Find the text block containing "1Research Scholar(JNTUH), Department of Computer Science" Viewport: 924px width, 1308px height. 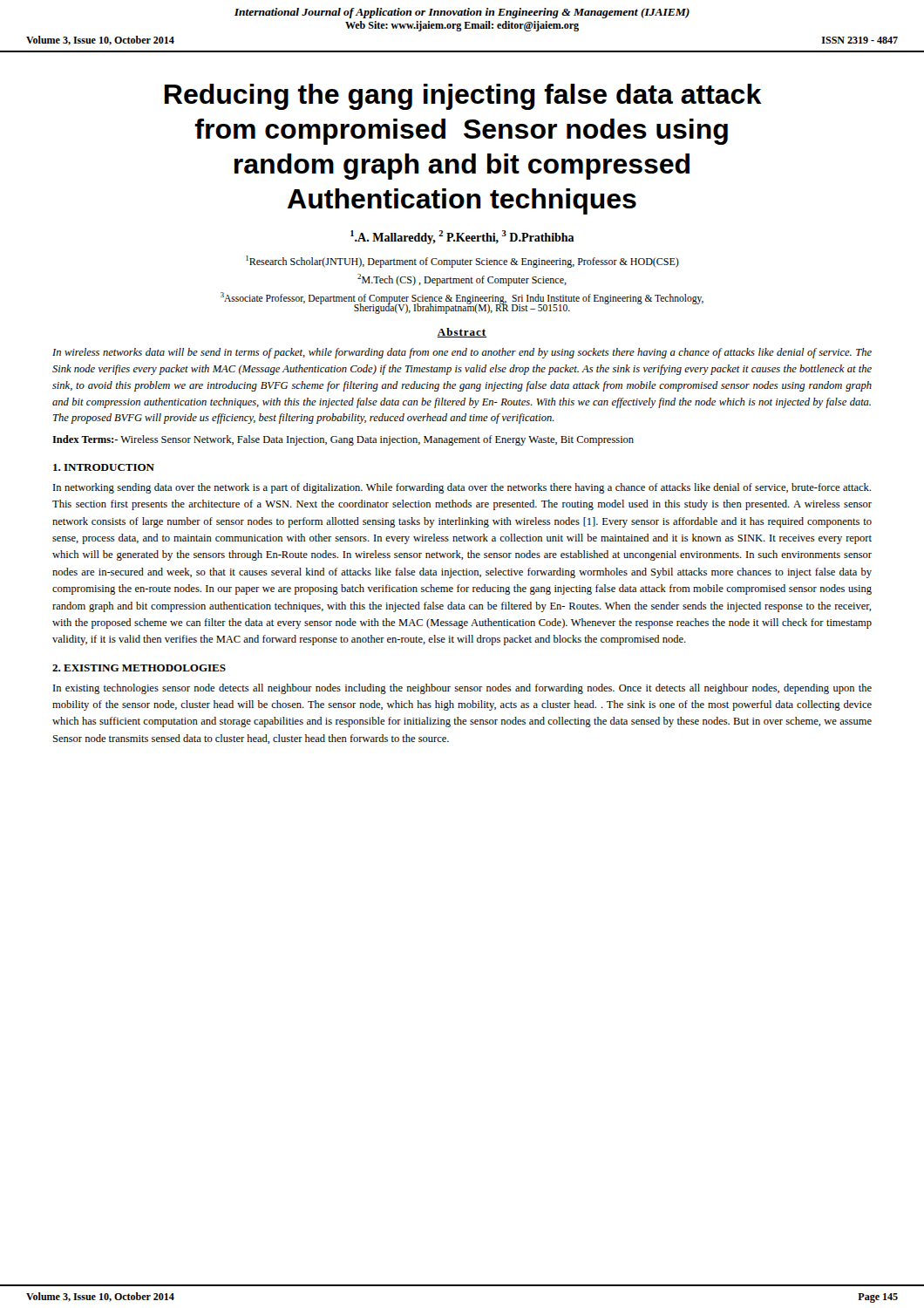pos(462,260)
